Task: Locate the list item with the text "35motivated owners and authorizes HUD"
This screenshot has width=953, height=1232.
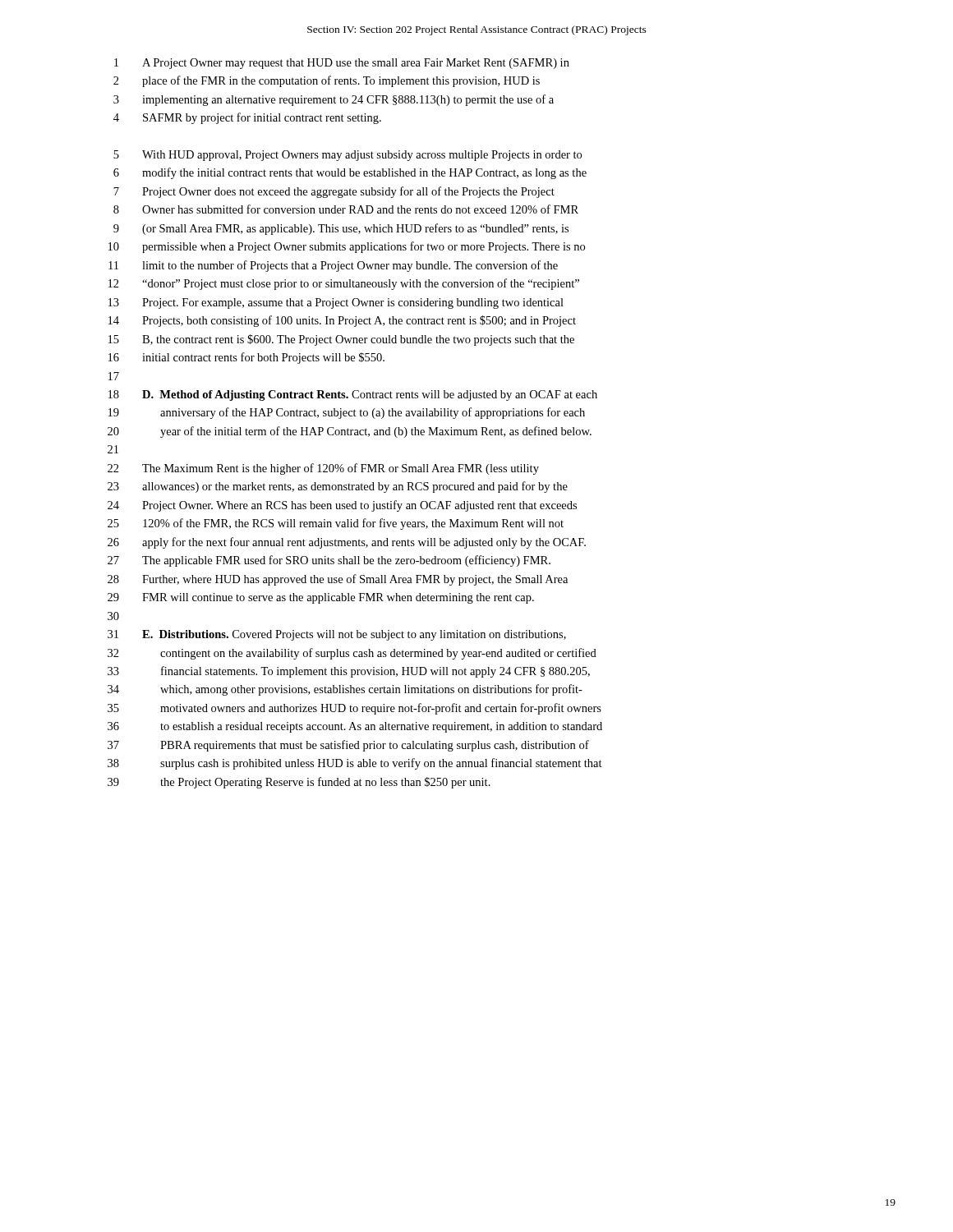Action: point(495,708)
